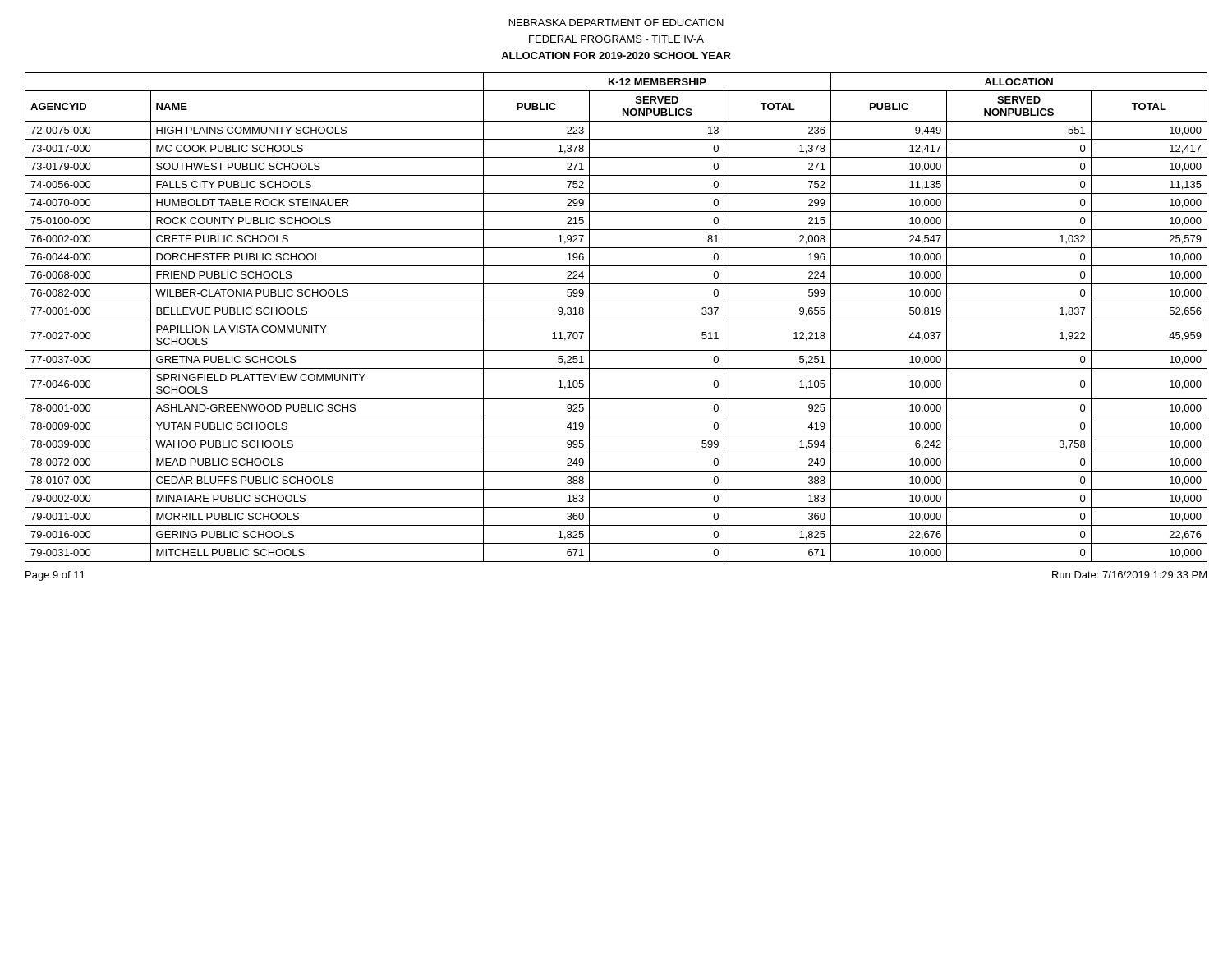Click on the table containing "ASHLAND-GREENWOOD PUBLIC SCHS"
Image resolution: width=1232 pixels, height=953 pixels.
616,317
